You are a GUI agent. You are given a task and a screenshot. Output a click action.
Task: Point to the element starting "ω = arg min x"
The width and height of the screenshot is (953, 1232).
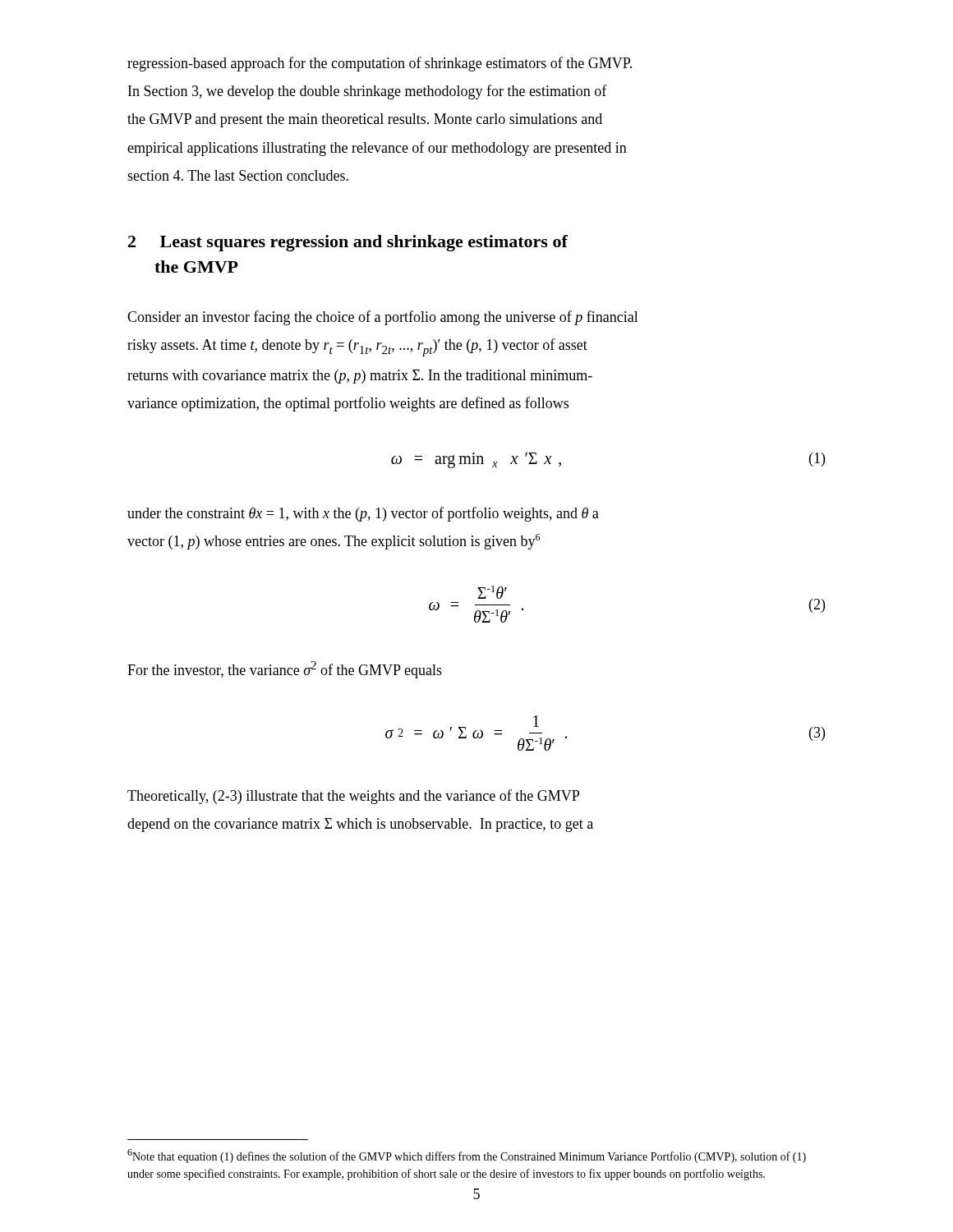[479, 460]
